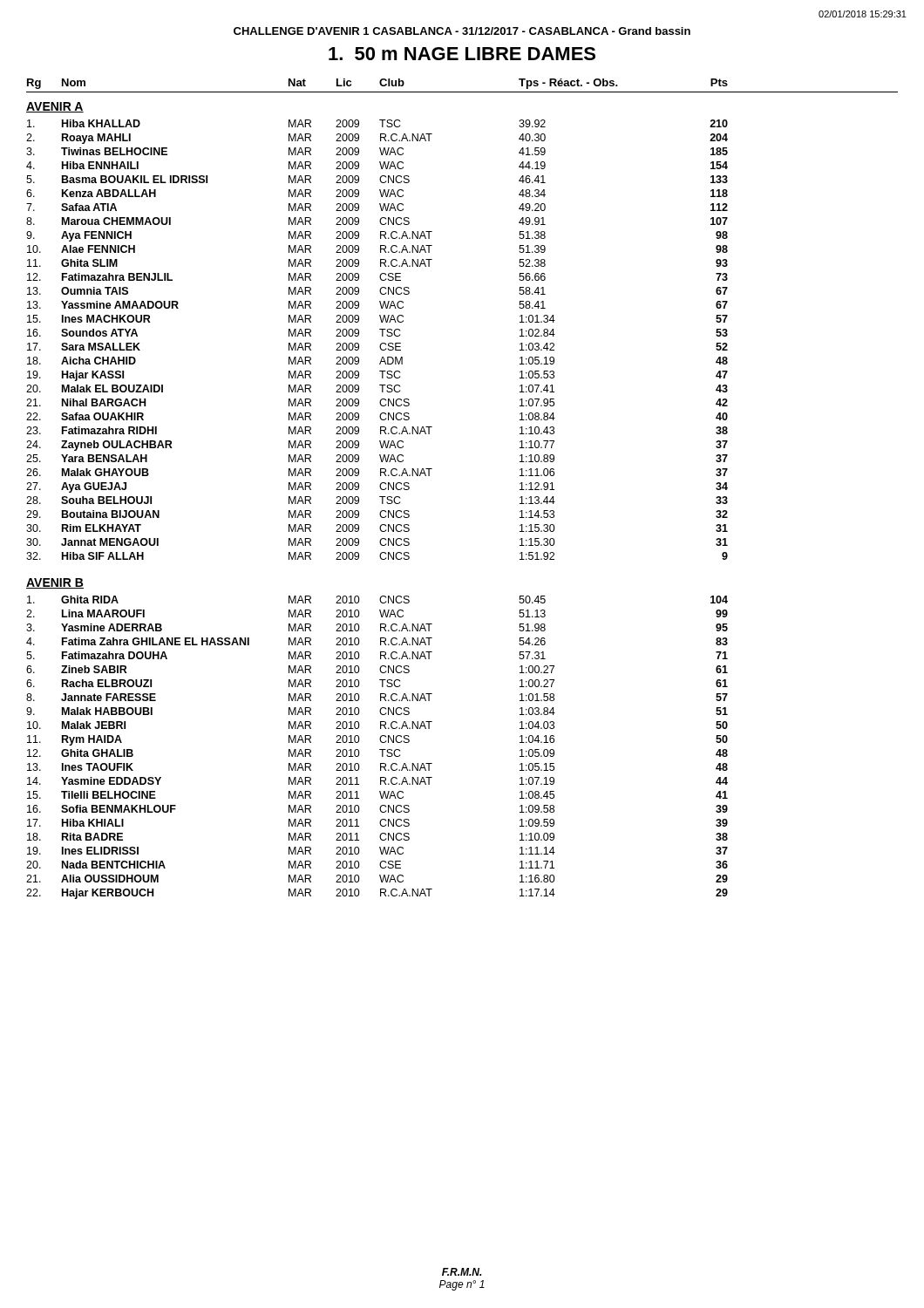This screenshot has width=924, height=1308.
Task: Click the title that begins "CHALLENGE D'AVENIR 1 CASABLANCA - 31/12/2017 - CASABLANCA"
Action: (462, 31)
